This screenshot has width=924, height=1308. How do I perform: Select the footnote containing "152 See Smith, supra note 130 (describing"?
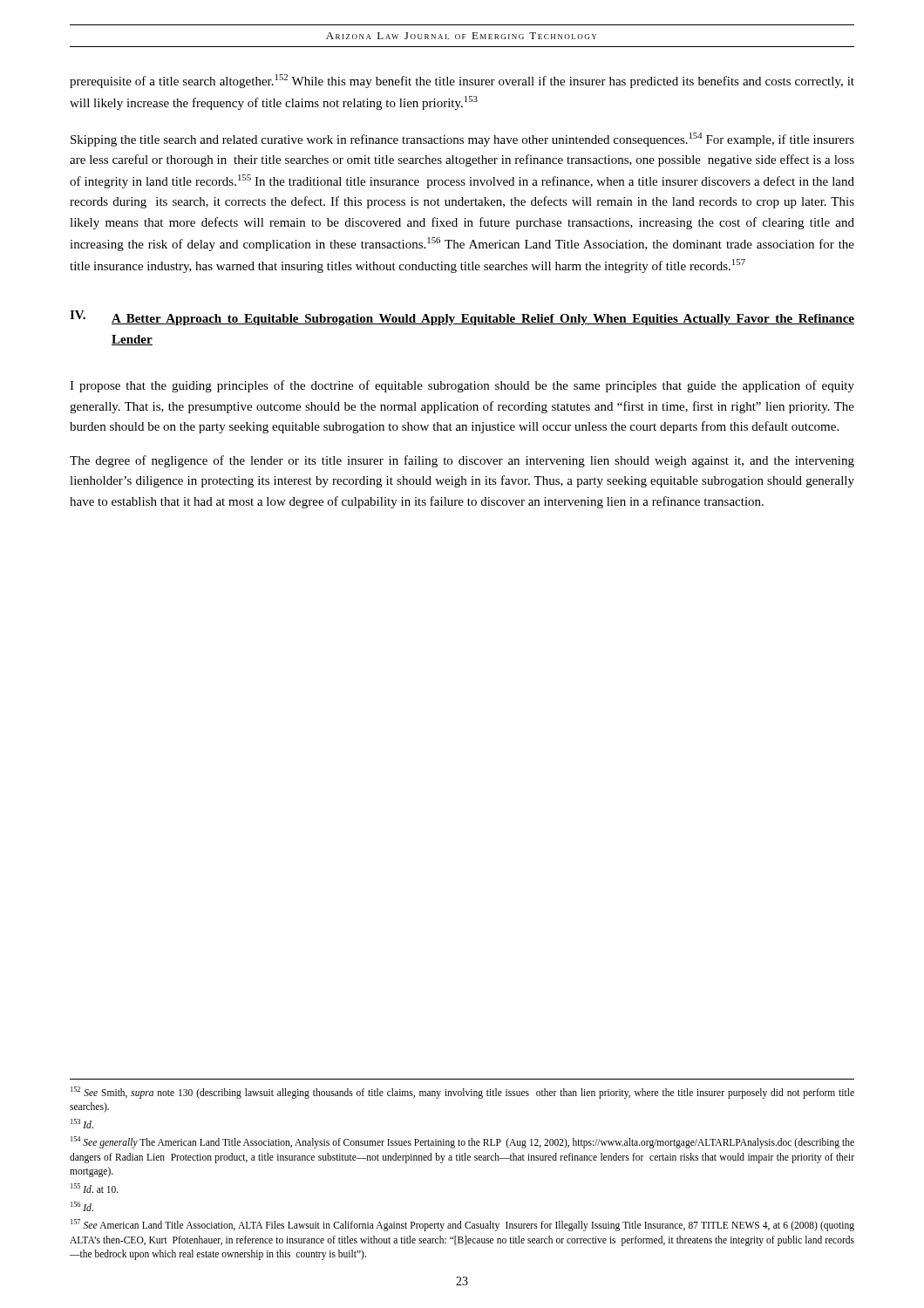(462, 1099)
